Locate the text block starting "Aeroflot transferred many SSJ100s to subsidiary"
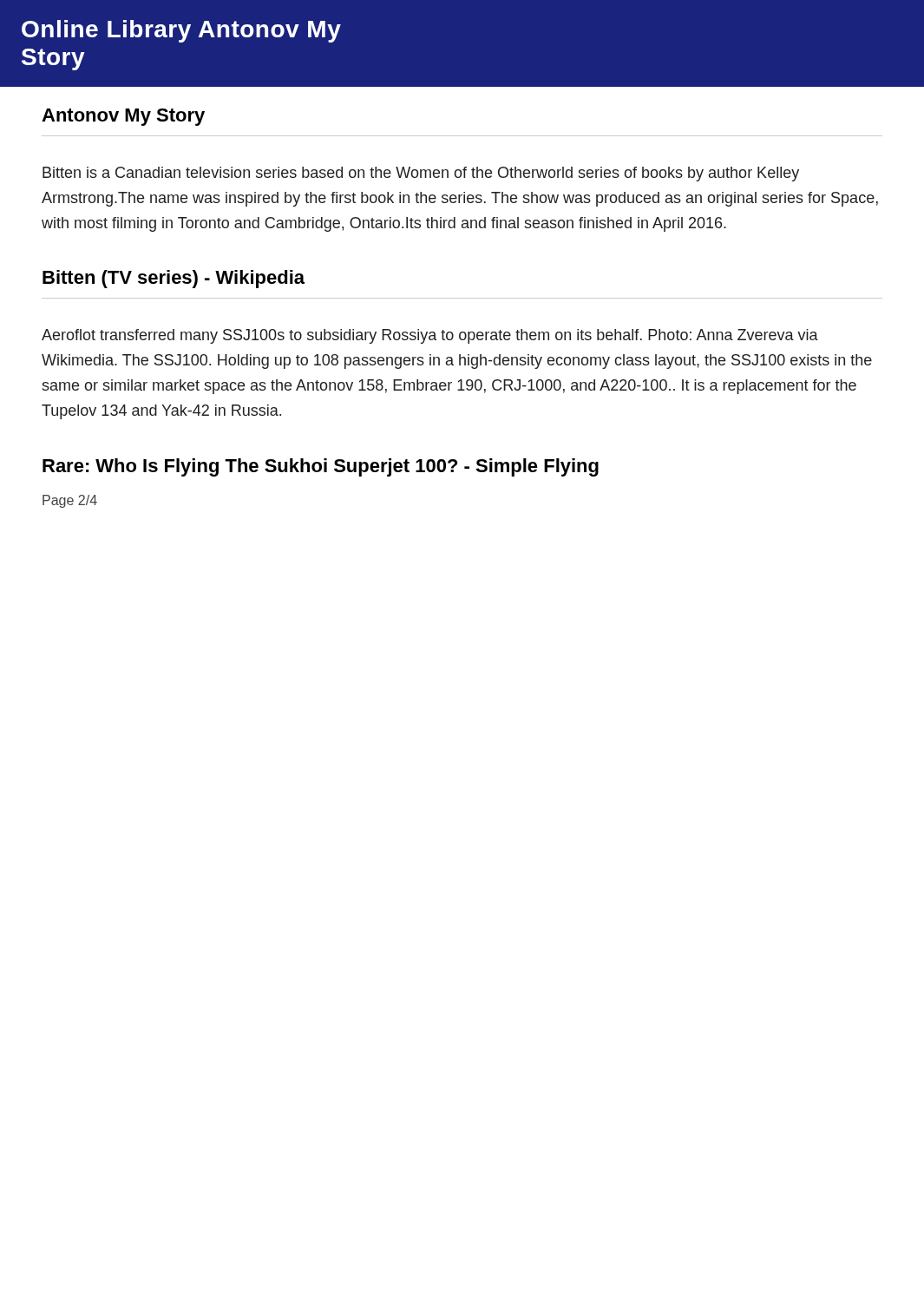Screen dimensions: 1302x924 click(x=457, y=373)
